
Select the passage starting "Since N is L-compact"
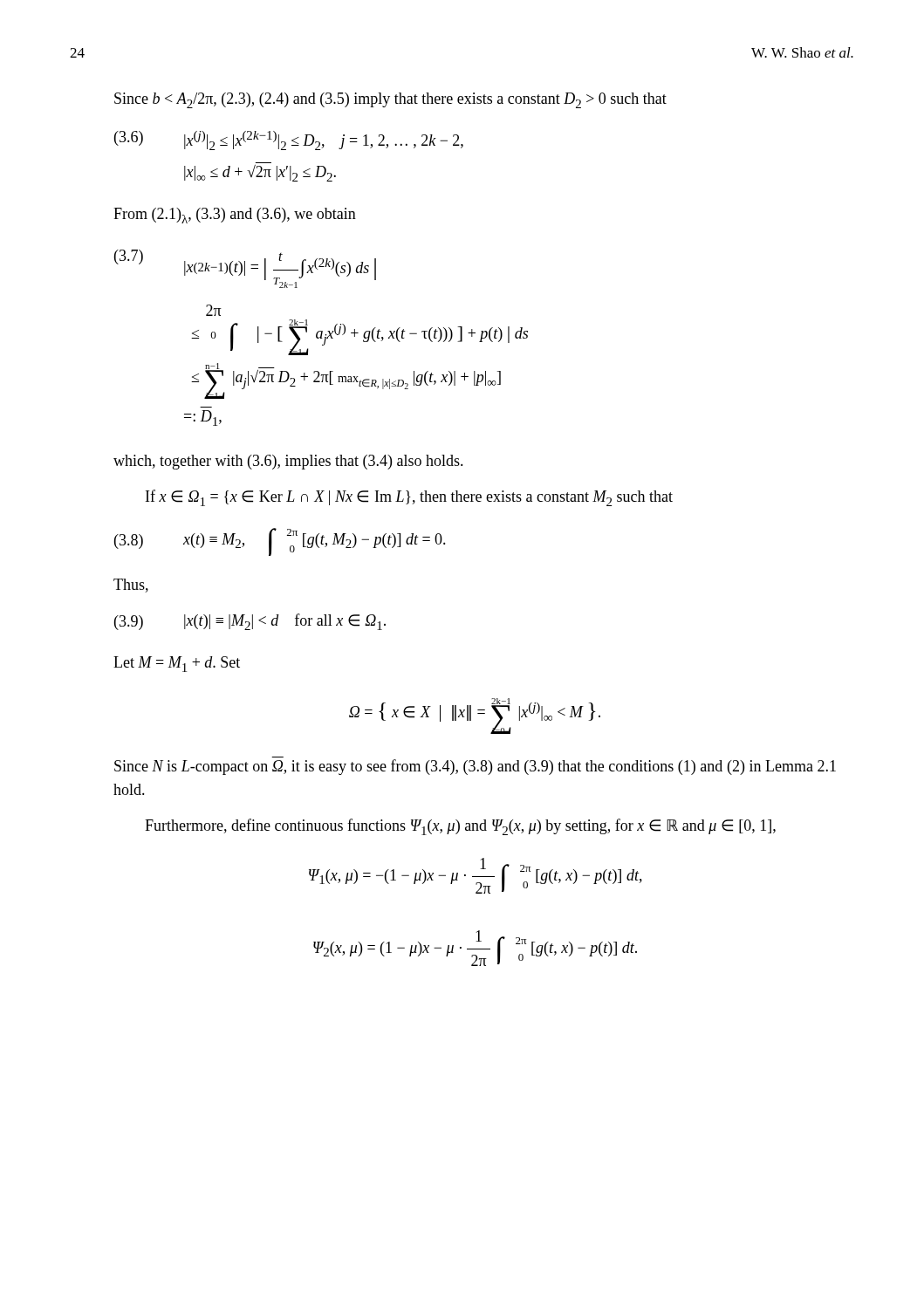click(475, 778)
